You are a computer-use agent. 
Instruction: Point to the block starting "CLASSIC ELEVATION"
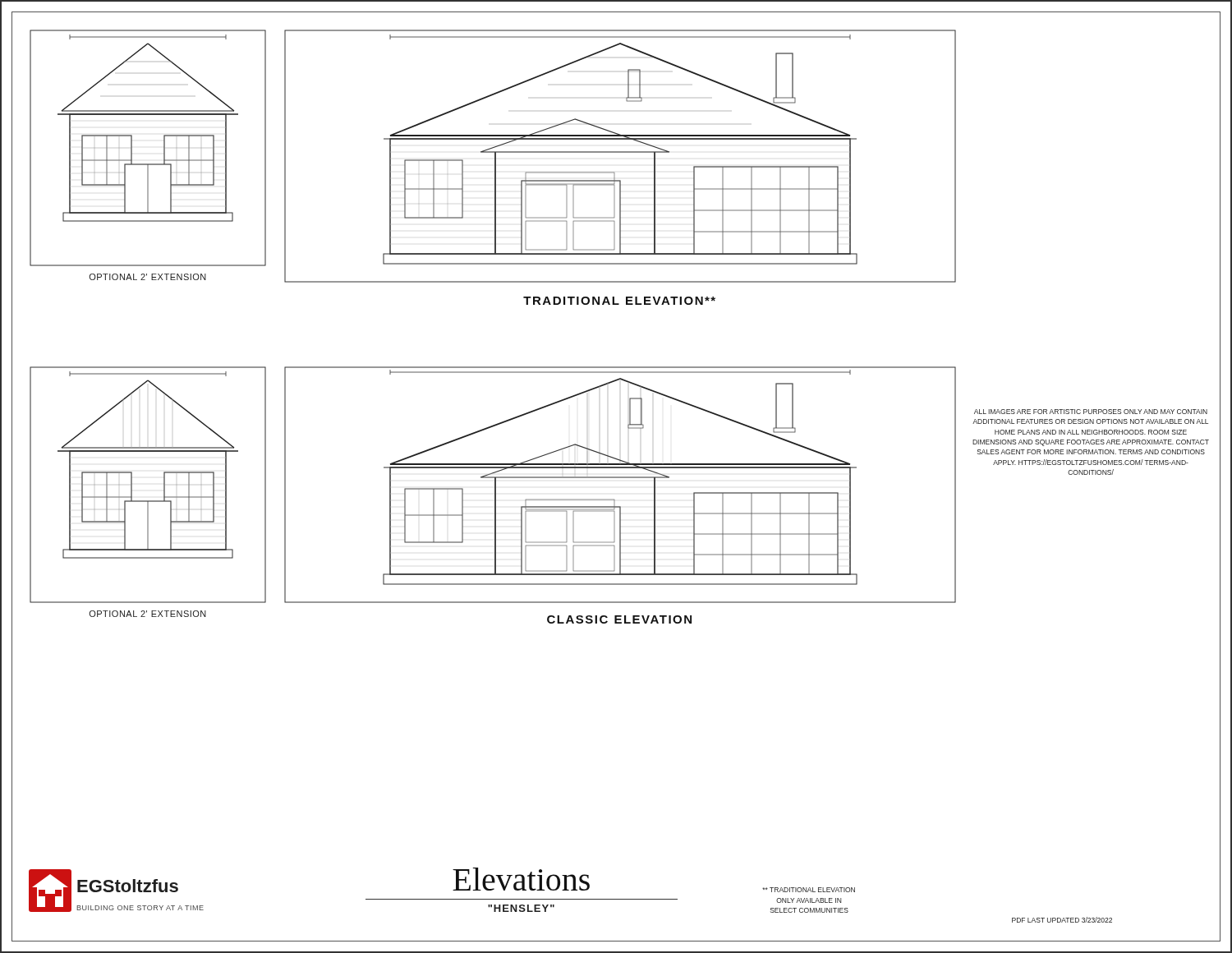620,619
